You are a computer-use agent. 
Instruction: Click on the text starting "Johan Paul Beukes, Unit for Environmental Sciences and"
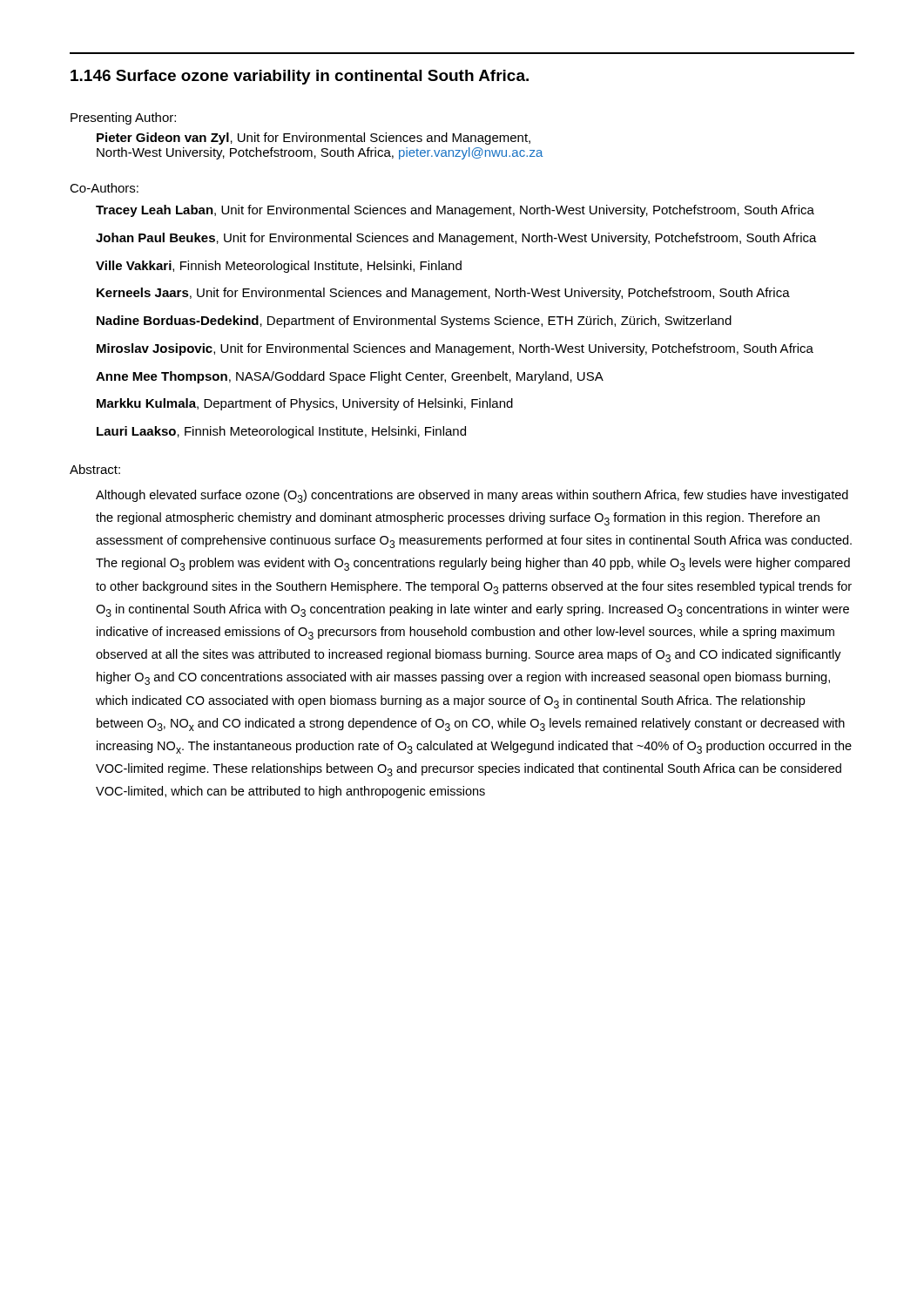[456, 237]
